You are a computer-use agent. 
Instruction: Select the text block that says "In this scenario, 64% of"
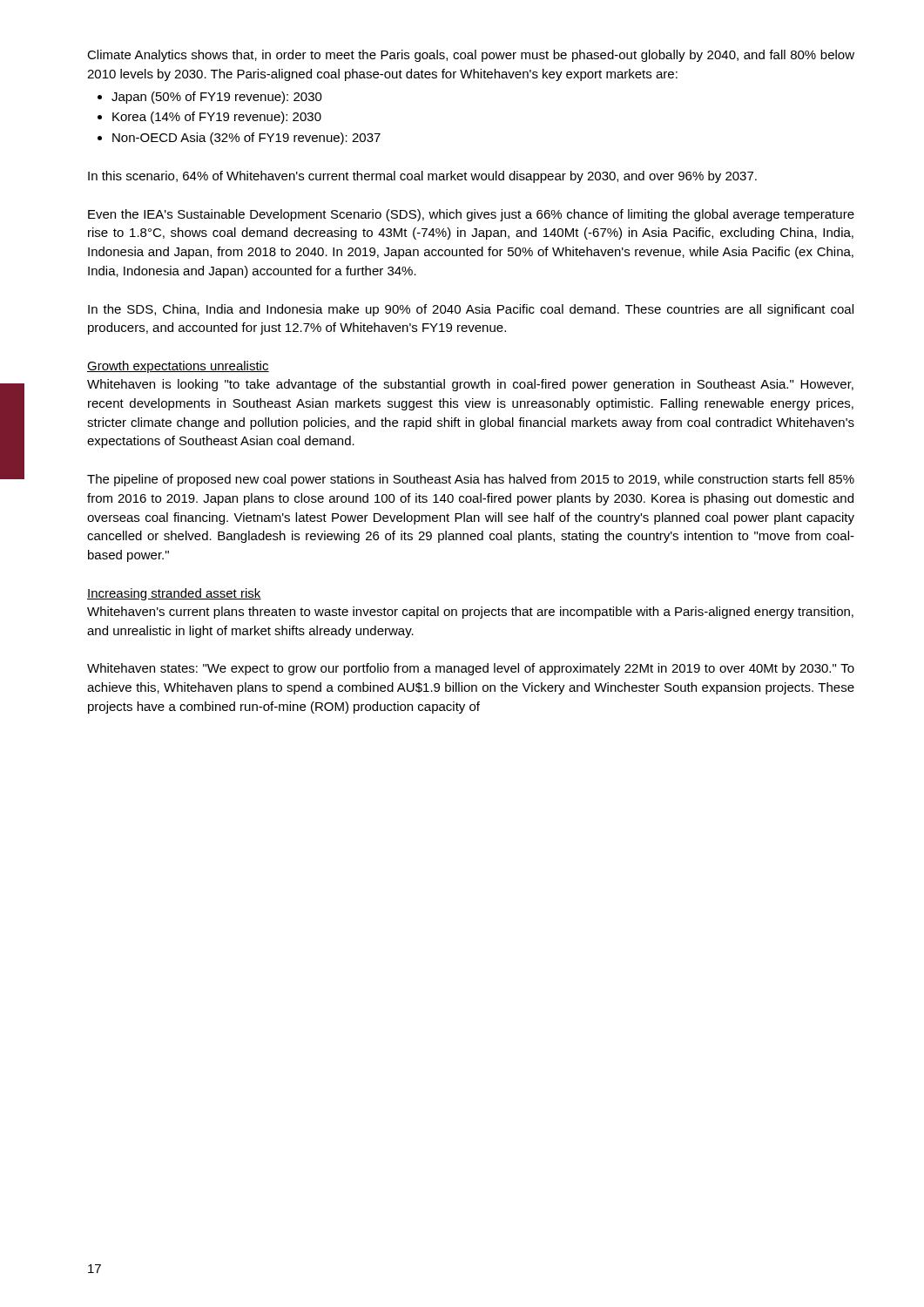422,175
